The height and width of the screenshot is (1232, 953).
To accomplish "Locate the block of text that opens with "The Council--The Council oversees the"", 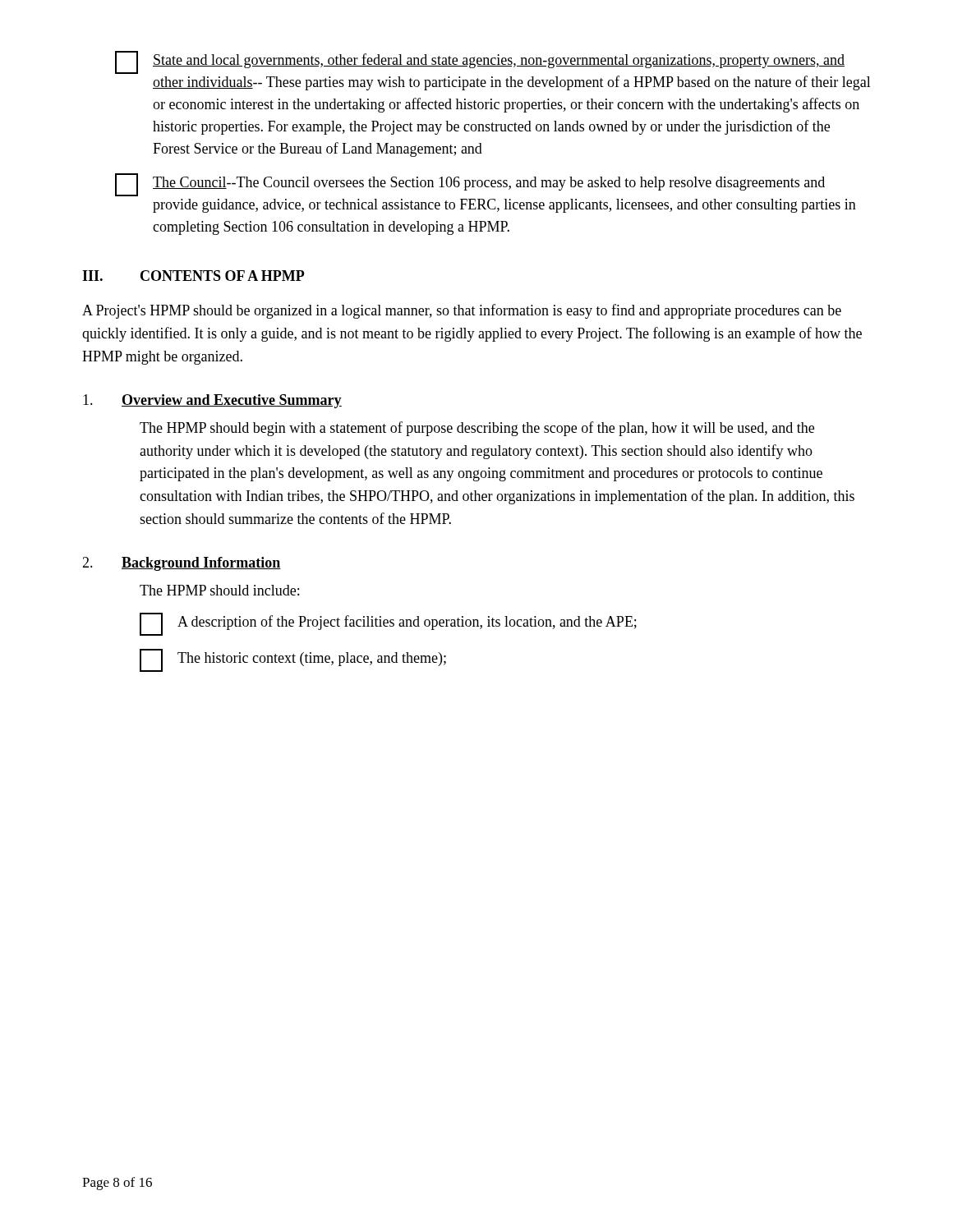I will [x=493, y=205].
